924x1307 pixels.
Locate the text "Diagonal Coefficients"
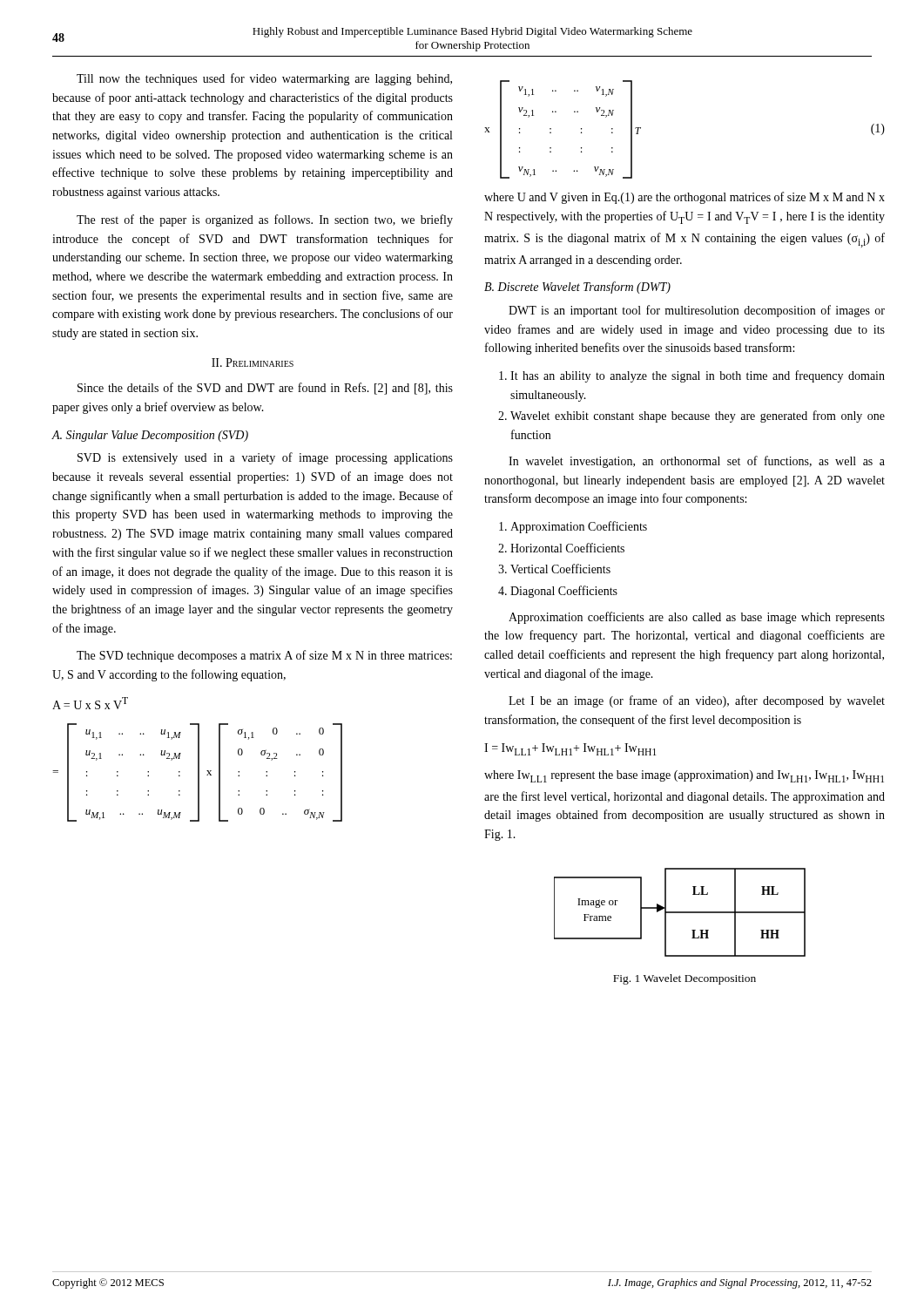pos(564,591)
